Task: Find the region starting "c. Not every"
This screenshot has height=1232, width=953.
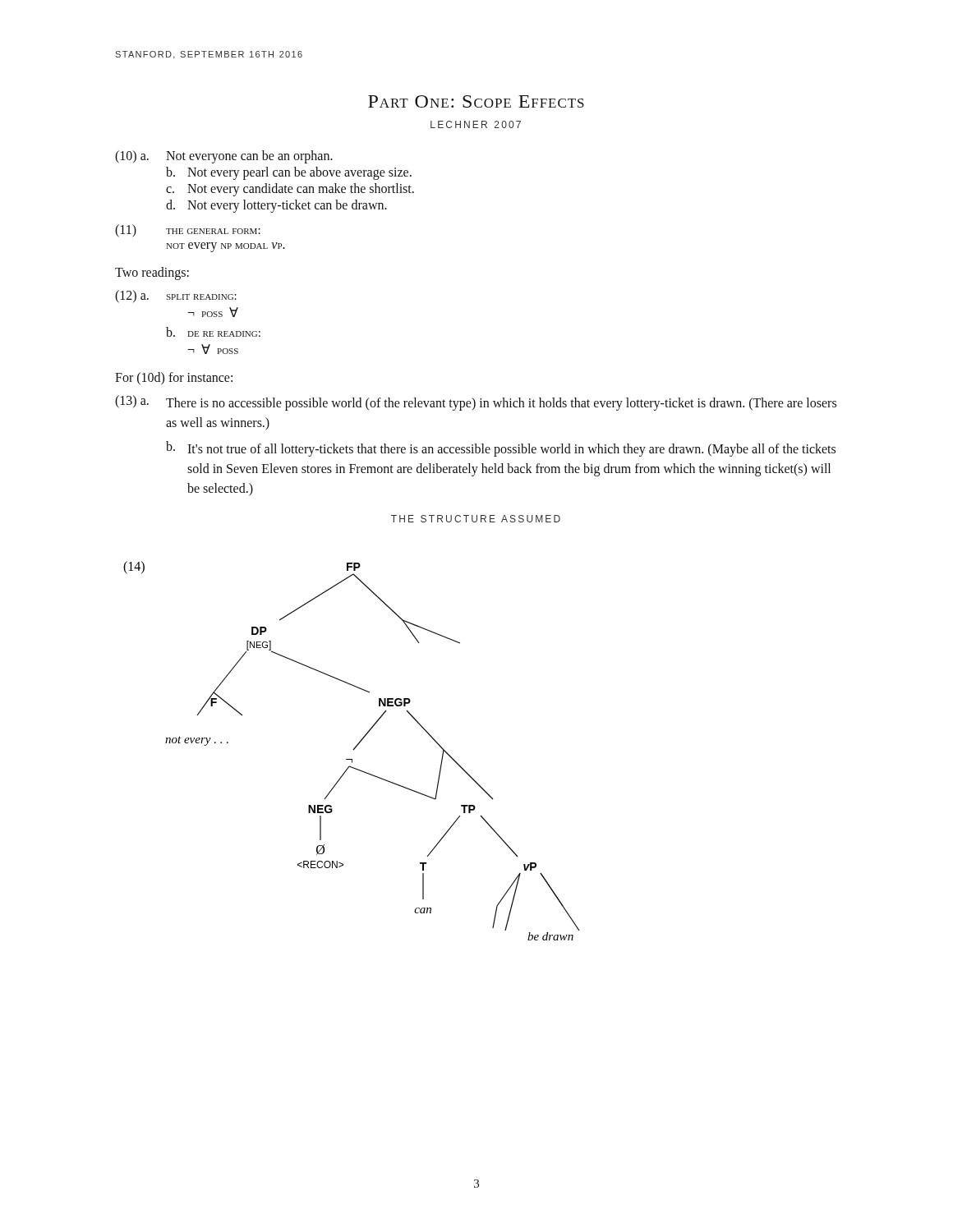Action: tap(290, 190)
